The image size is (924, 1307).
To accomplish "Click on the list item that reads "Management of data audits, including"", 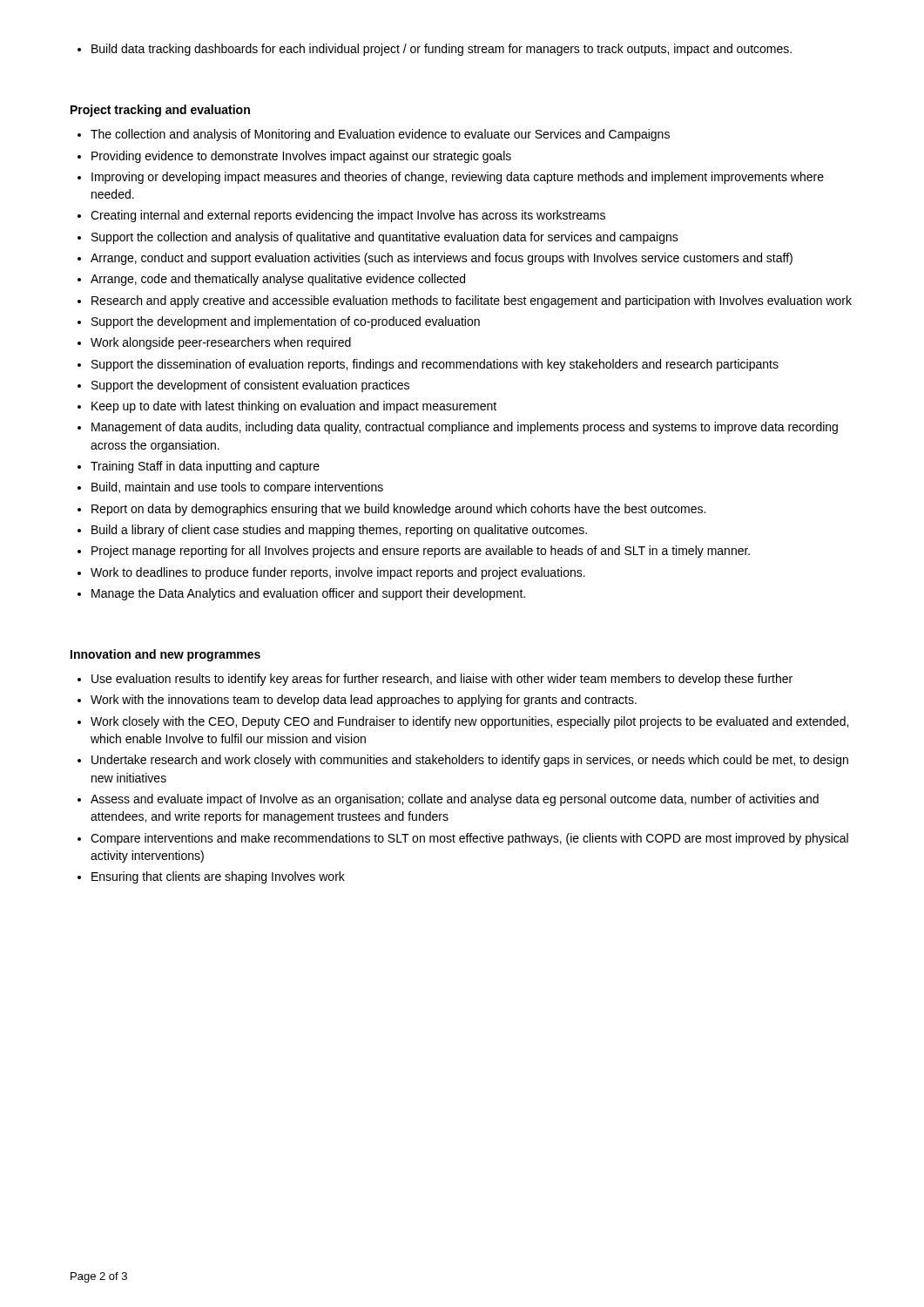I will [x=472, y=436].
